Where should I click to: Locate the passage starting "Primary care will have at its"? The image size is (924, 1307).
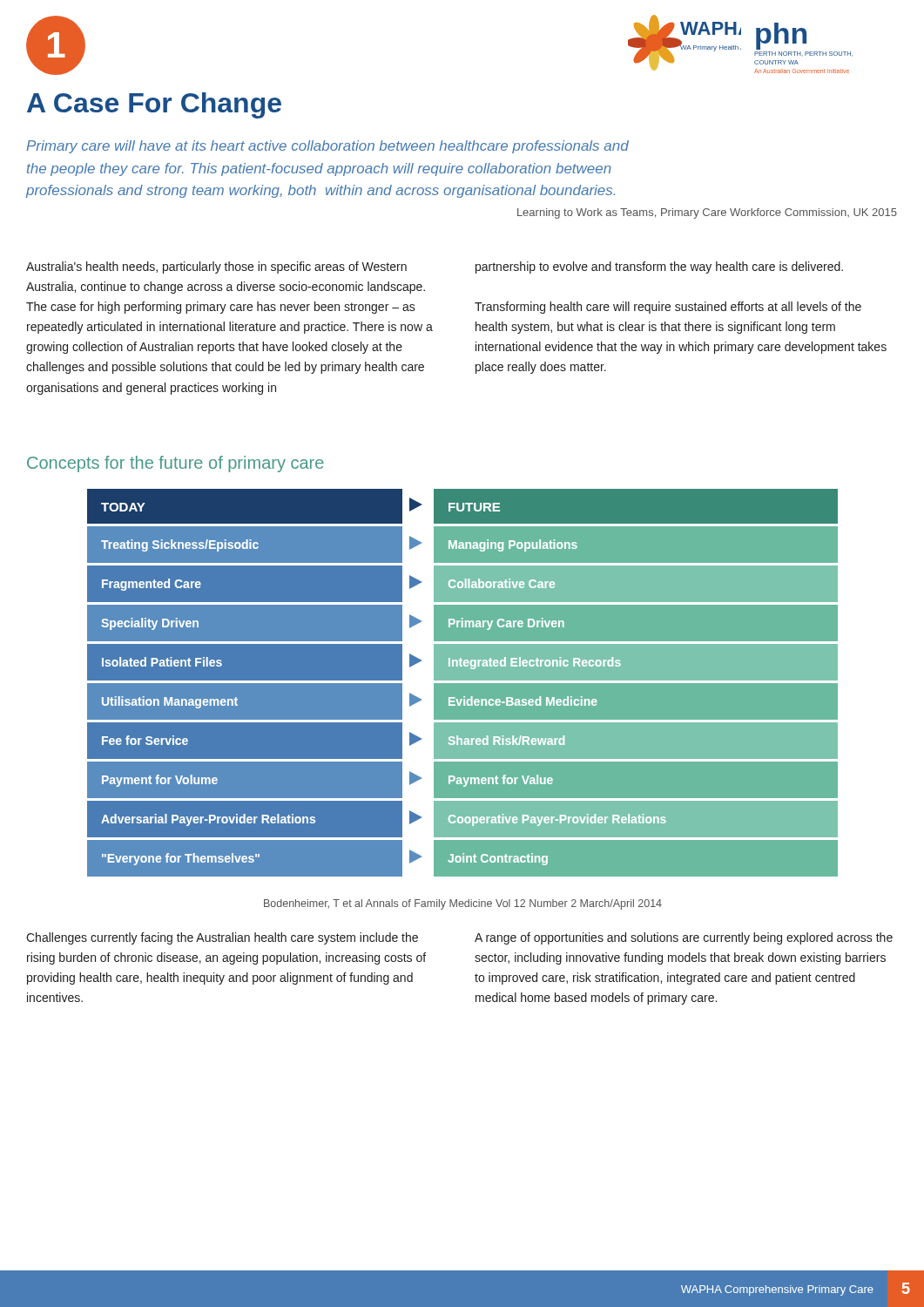tap(462, 177)
